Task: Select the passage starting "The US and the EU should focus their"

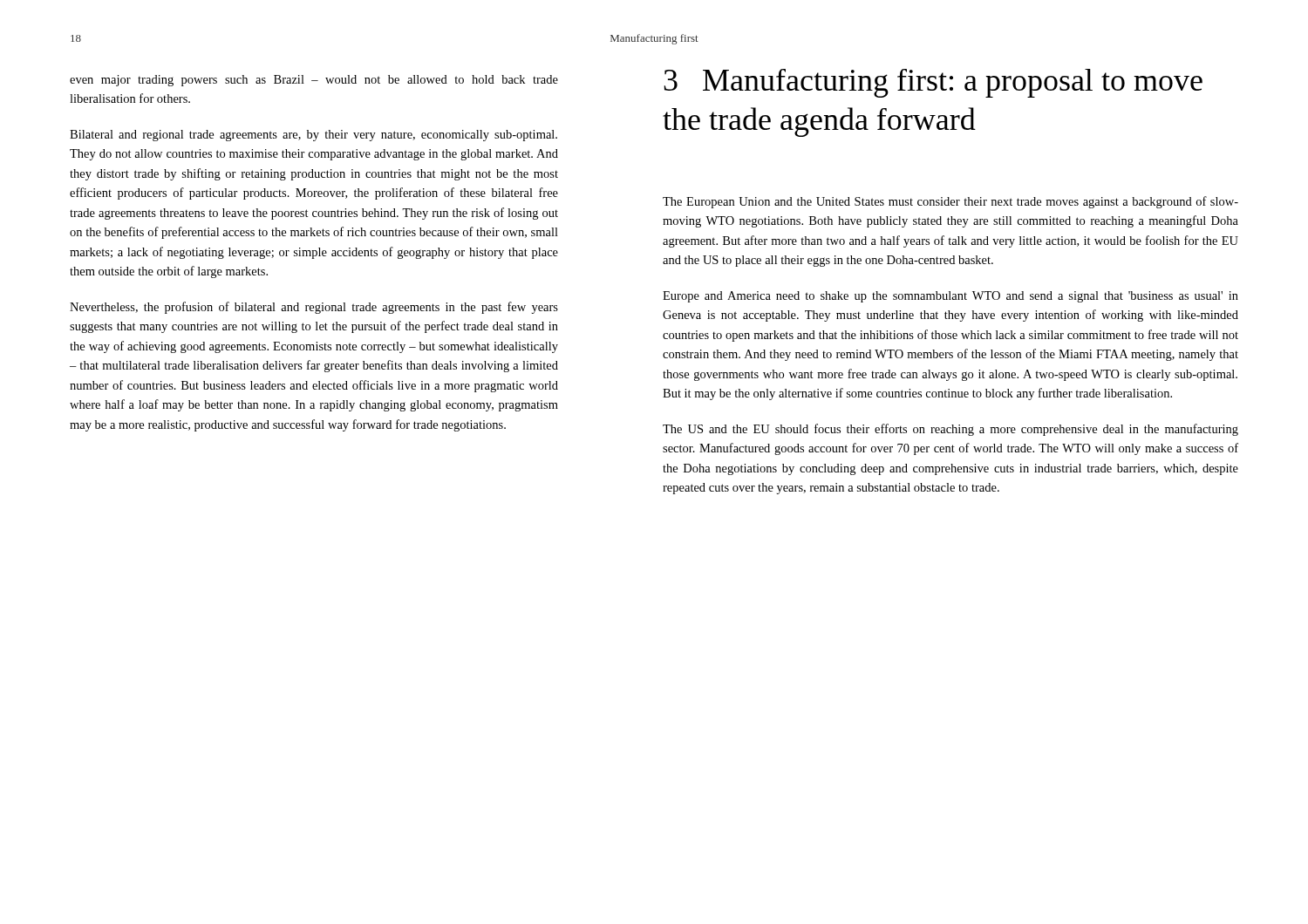Action: (x=951, y=458)
